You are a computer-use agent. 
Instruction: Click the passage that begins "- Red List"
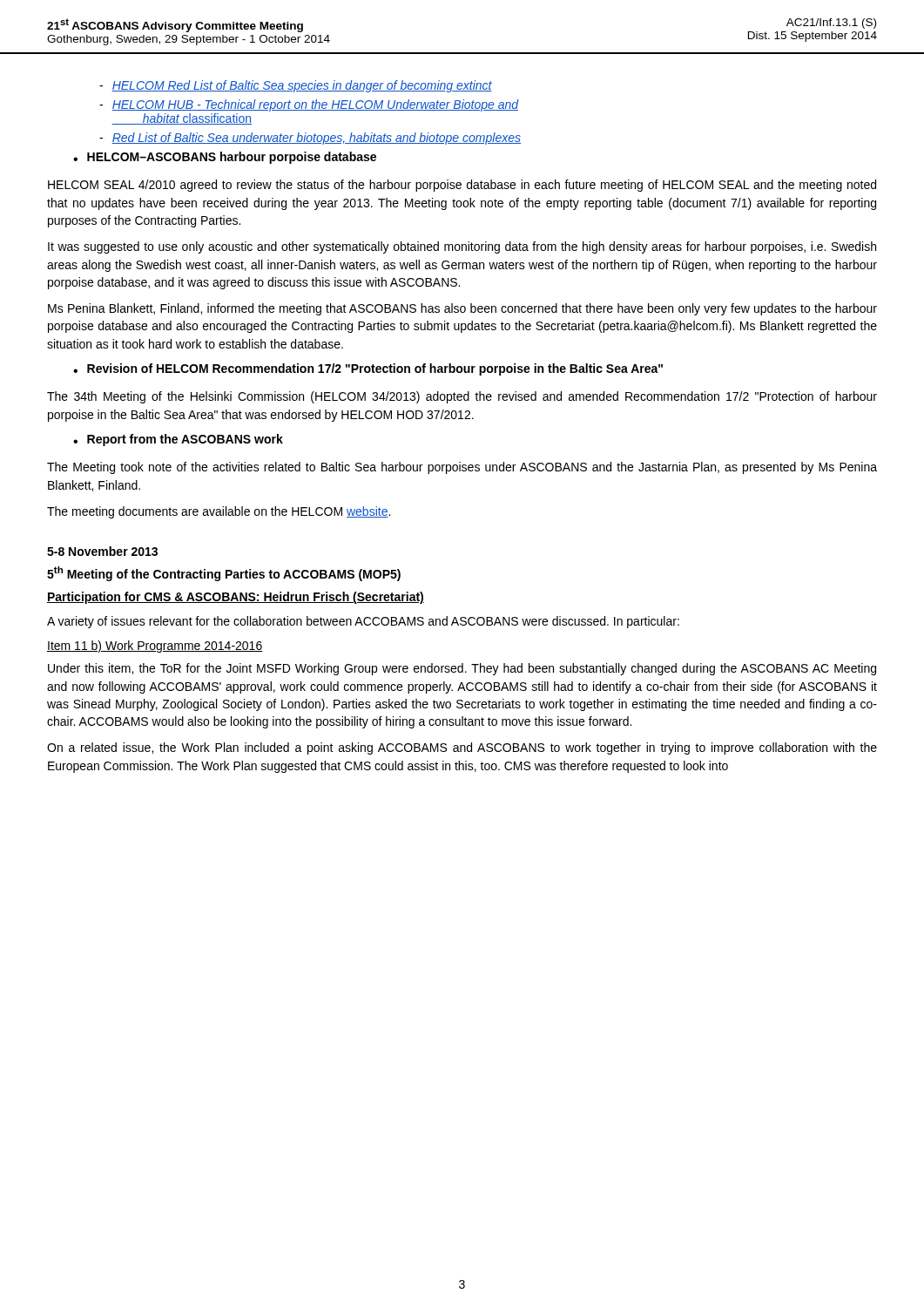click(x=310, y=138)
